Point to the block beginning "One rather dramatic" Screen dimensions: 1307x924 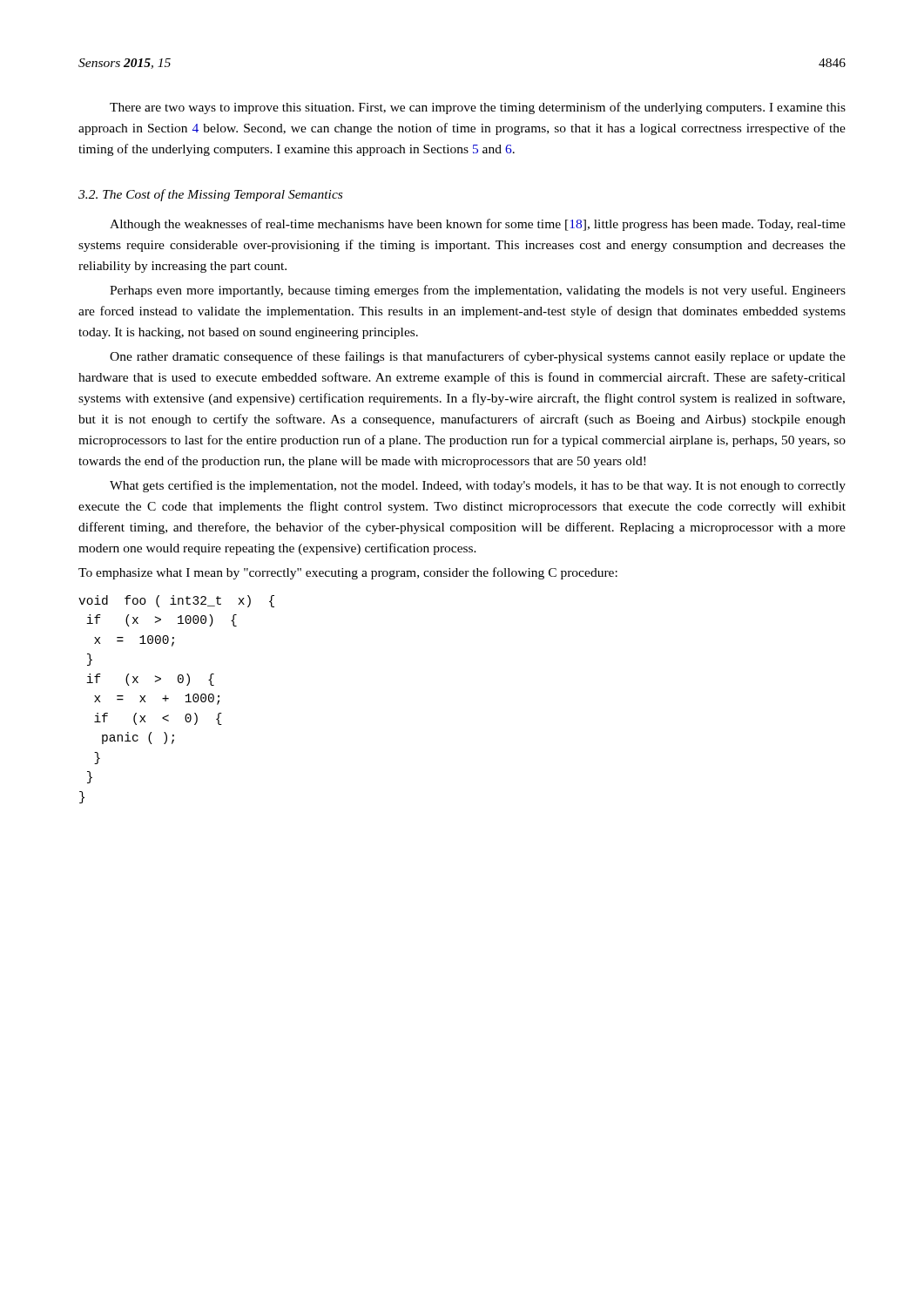click(462, 408)
